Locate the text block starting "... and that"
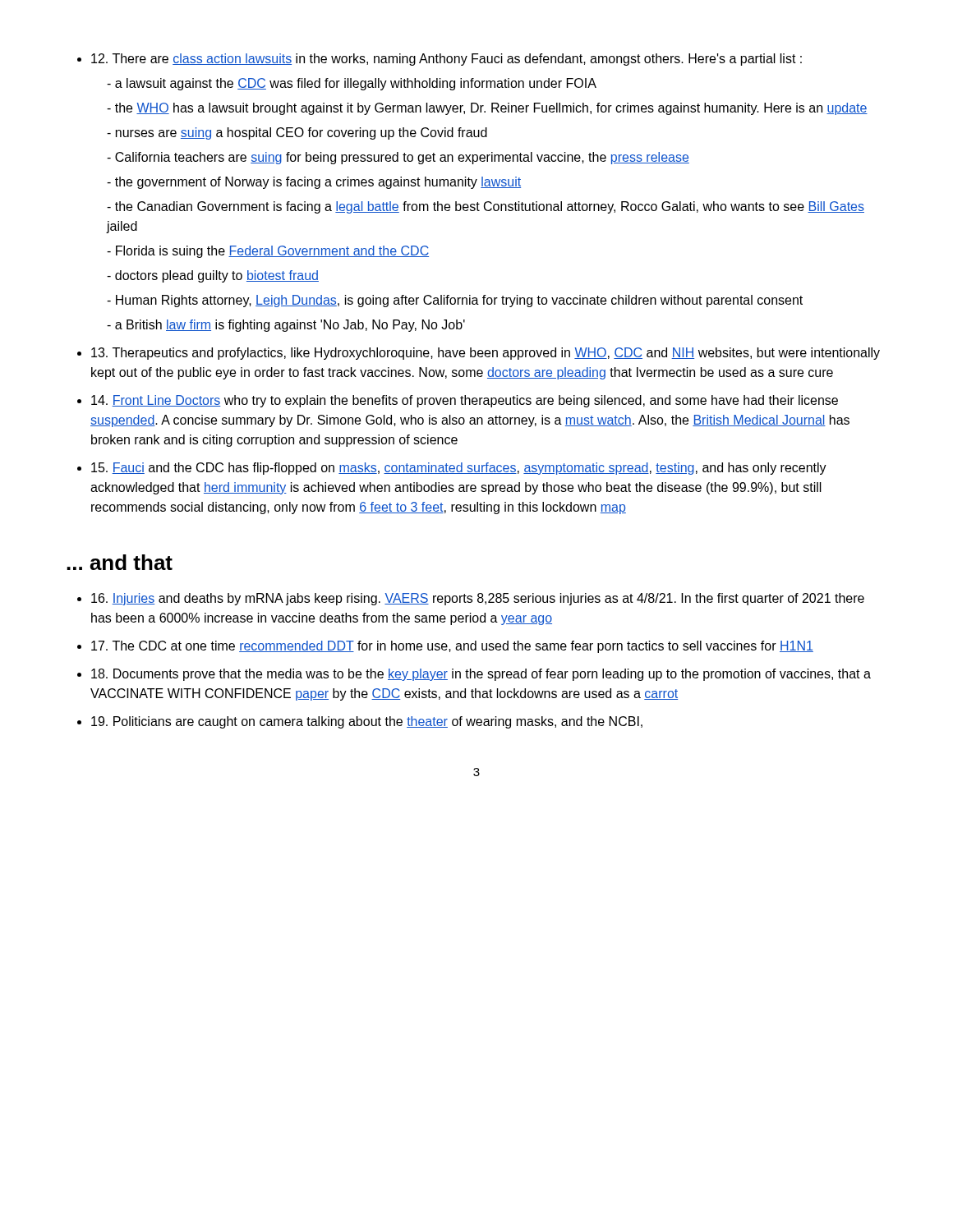Viewport: 953px width, 1232px height. click(x=119, y=563)
